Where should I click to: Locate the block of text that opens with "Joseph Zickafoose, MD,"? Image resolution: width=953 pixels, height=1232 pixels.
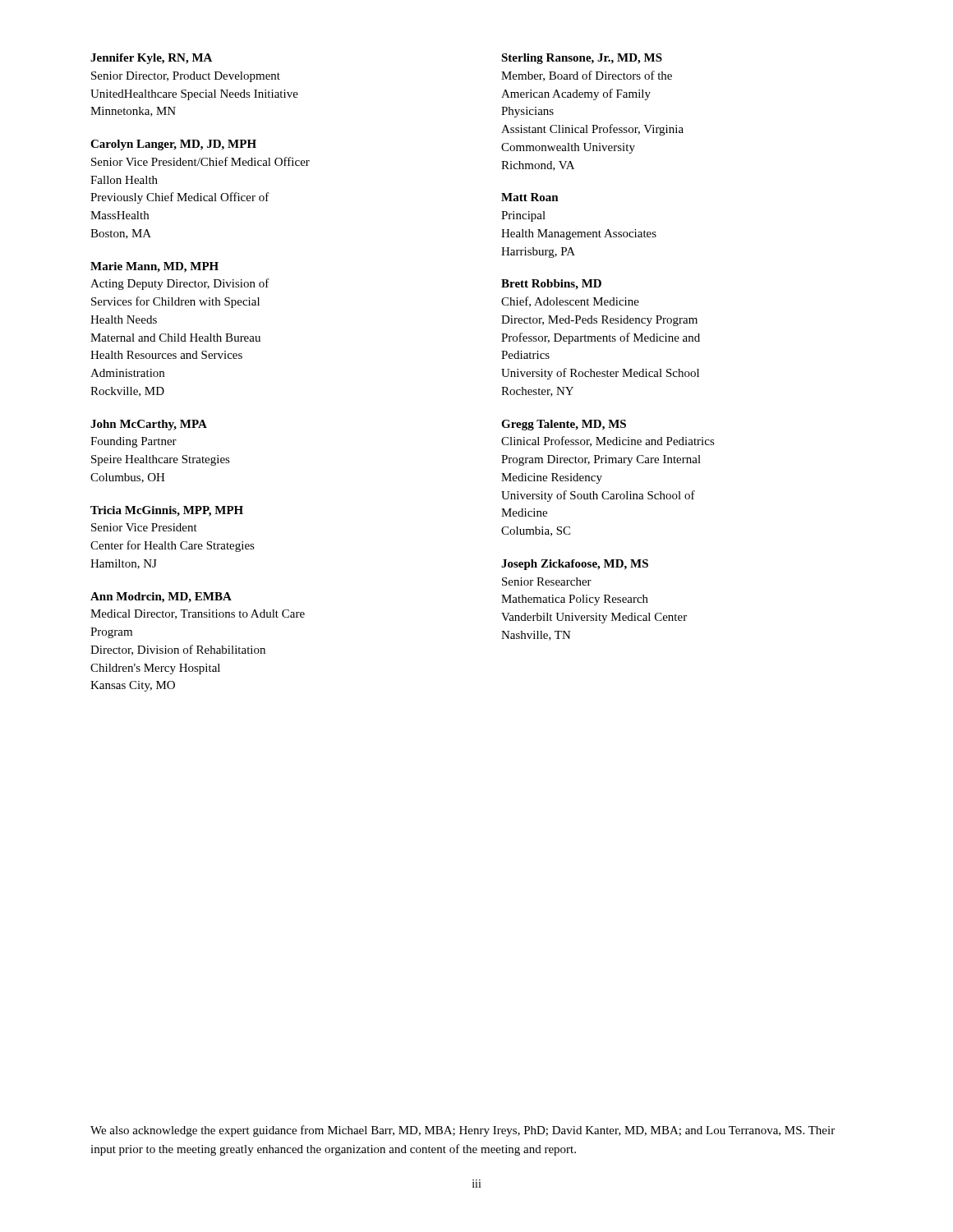click(575, 565)
